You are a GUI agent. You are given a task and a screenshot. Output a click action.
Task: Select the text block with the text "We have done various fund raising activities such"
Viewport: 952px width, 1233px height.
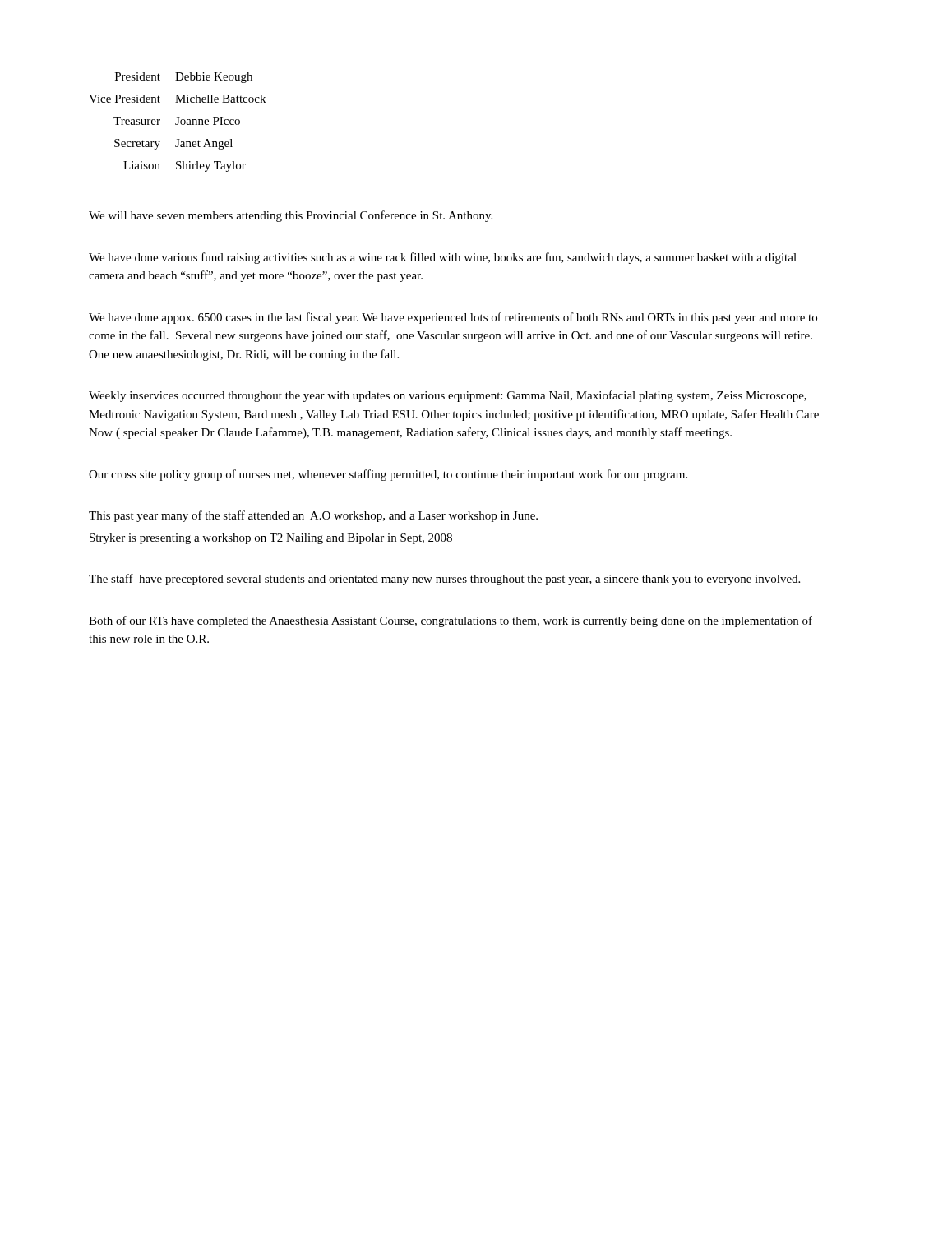coord(443,266)
